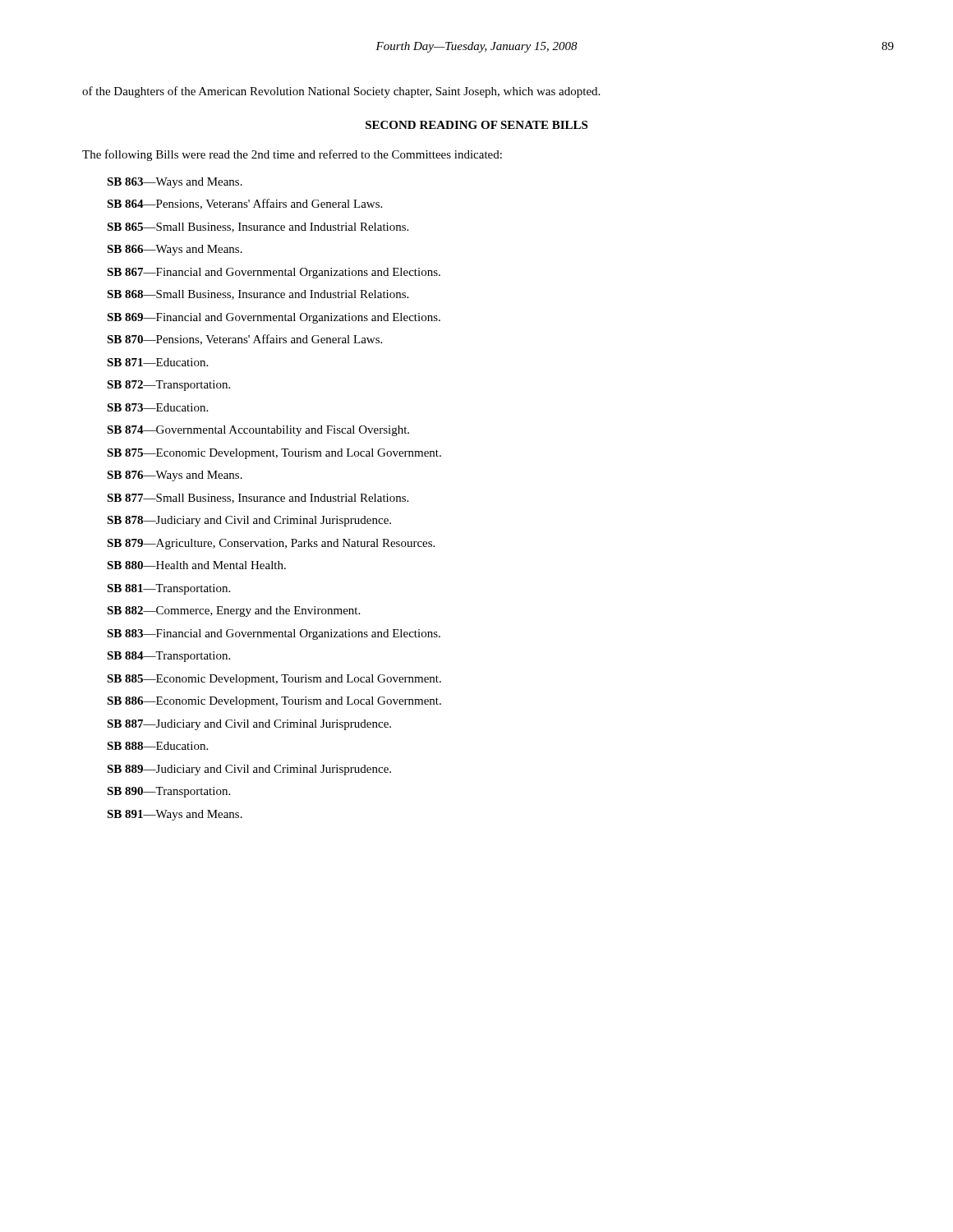953x1232 pixels.
Task: Click on the list item that reads "SB 886—Economic Development,"
Action: [274, 701]
